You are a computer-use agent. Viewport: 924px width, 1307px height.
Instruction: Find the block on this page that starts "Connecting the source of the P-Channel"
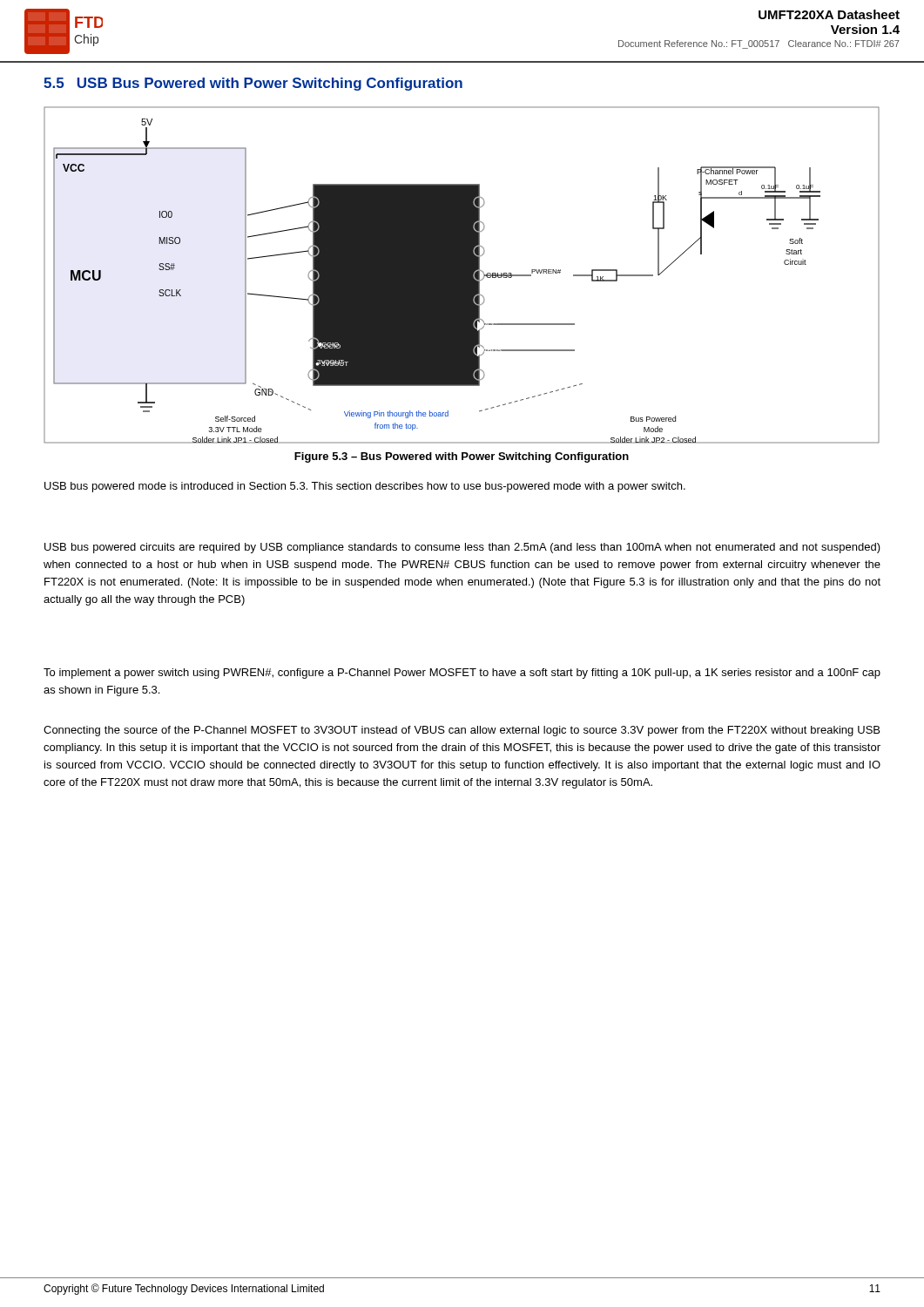[x=462, y=756]
